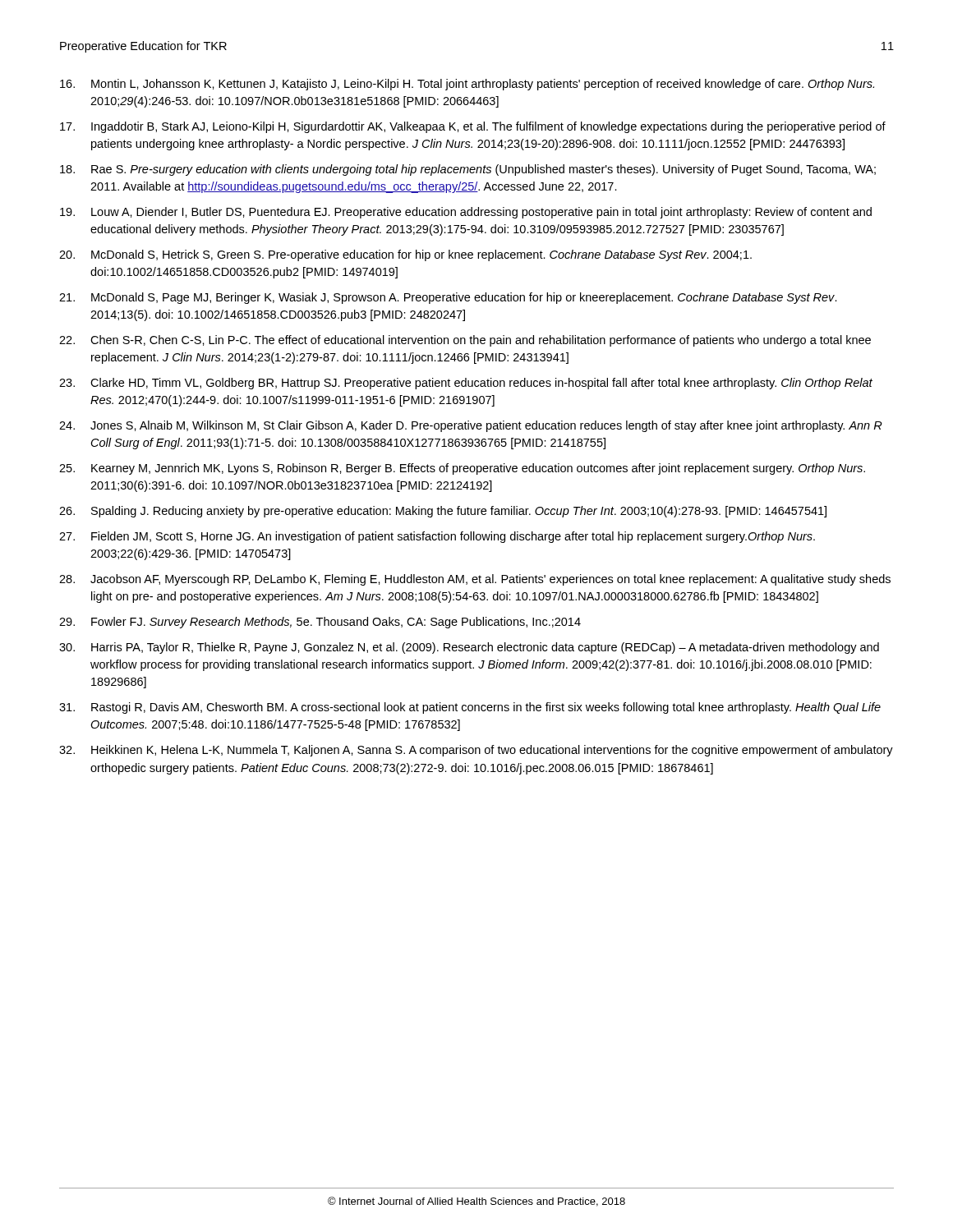Image resolution: width=953 pixels, height=1232 pixels.
Task: Where is the passage that starts "29. Fowler FJ. Survey Research"?
Action: pyautogui.click(x=476, y=623)
